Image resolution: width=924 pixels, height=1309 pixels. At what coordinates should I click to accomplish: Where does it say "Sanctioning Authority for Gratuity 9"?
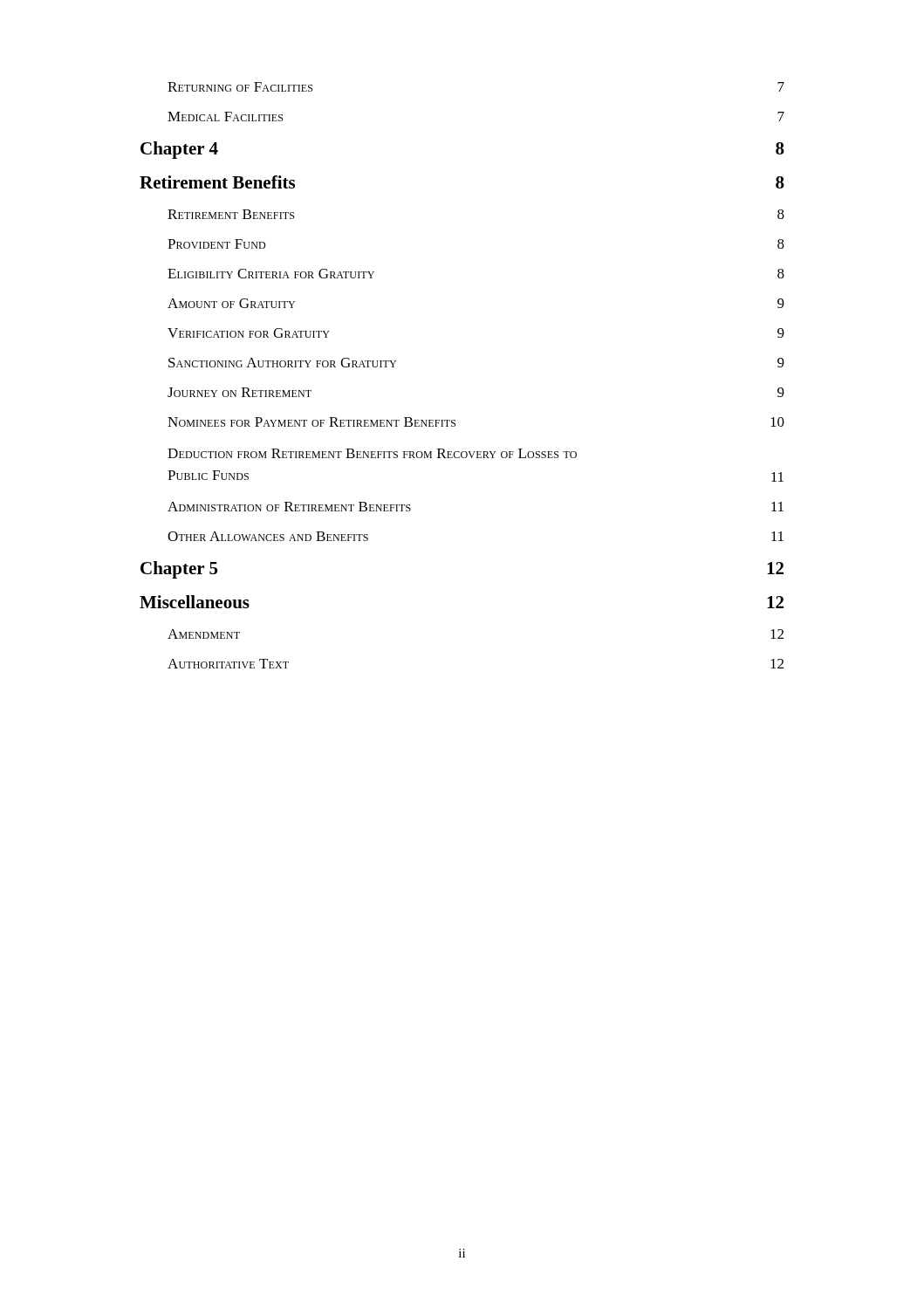point(282,361)
